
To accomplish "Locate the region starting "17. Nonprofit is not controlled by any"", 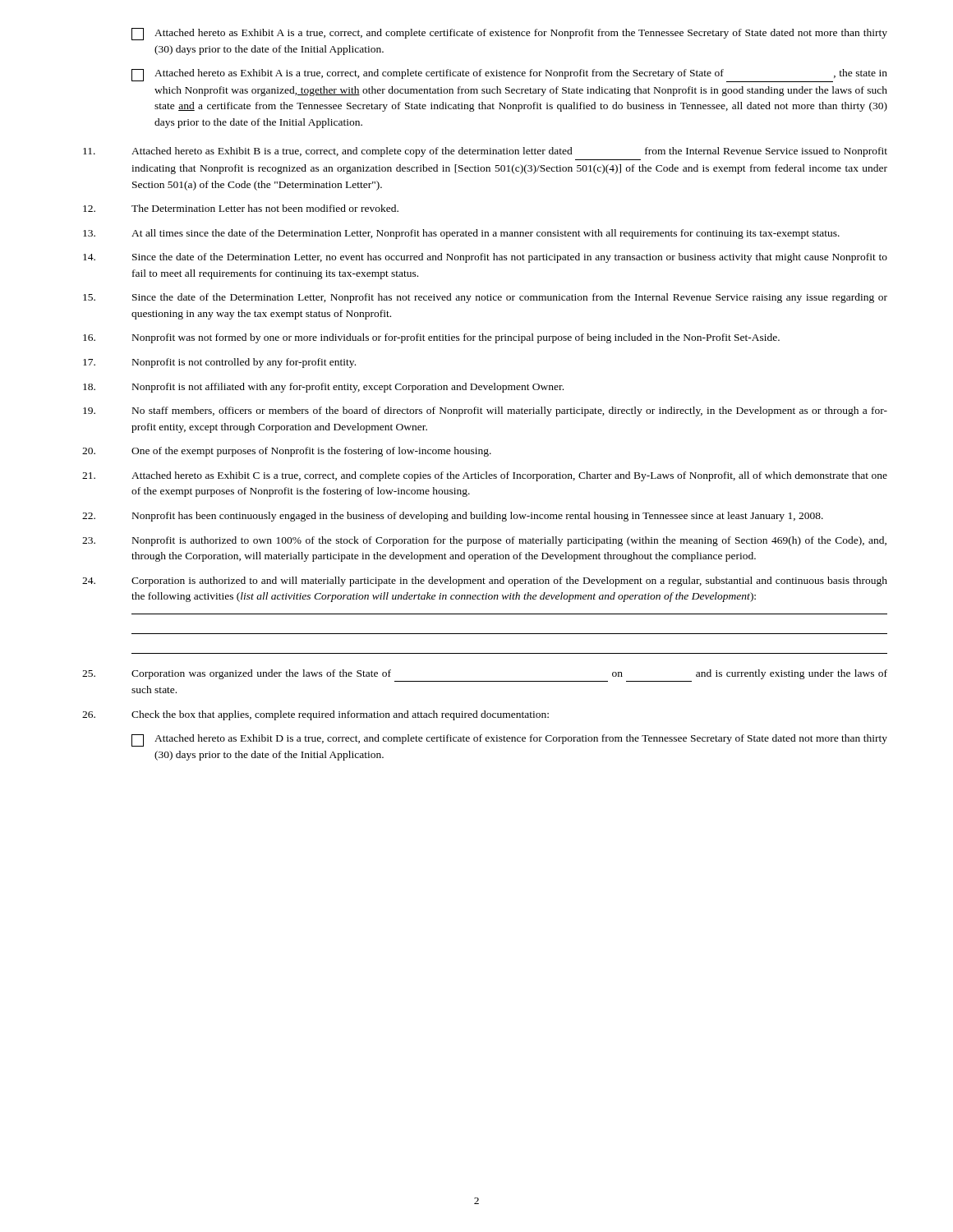I will tap(219, 363).
